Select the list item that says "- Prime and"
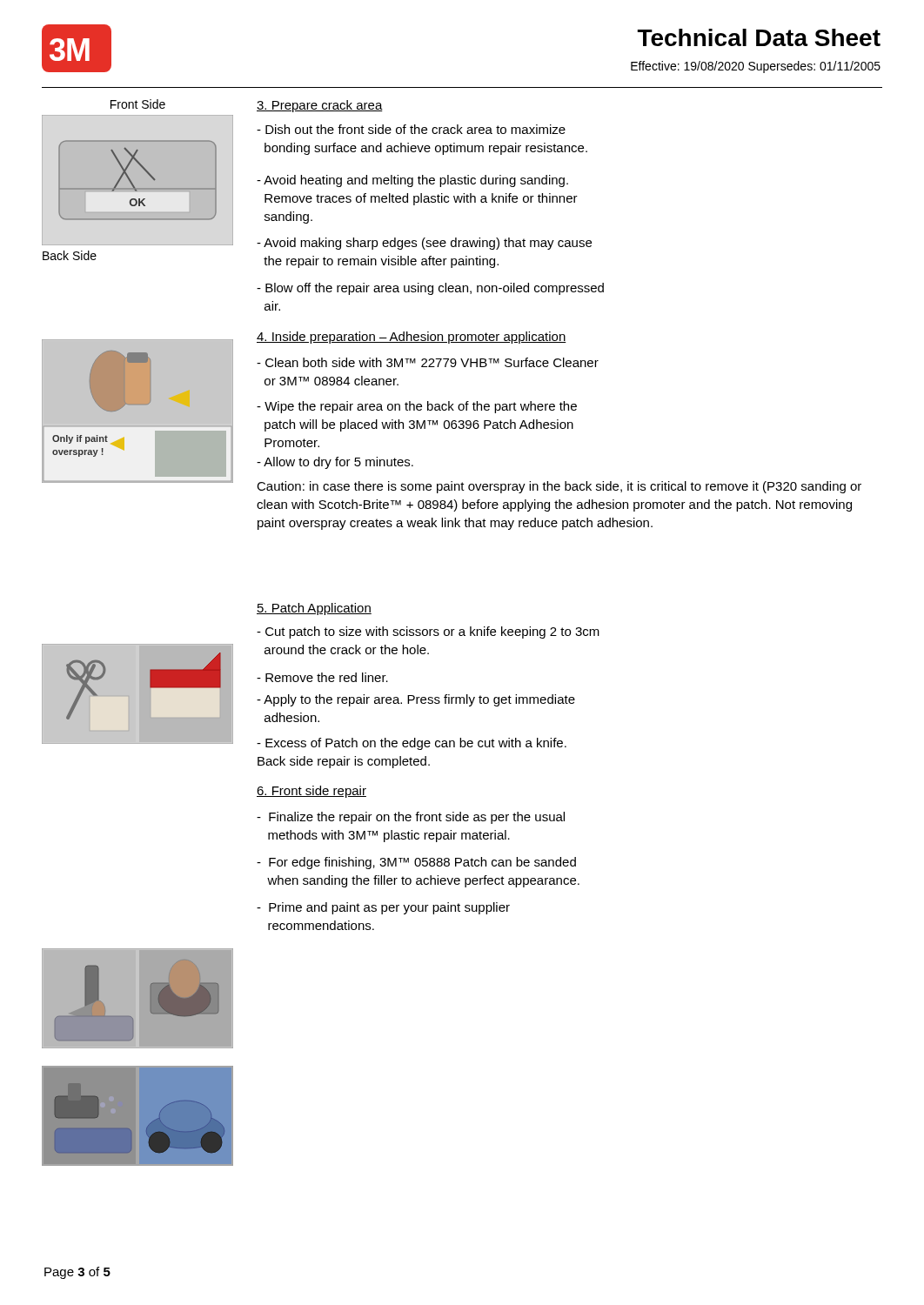This screenshot has height=1305, width=924. (x=383, y=916)
